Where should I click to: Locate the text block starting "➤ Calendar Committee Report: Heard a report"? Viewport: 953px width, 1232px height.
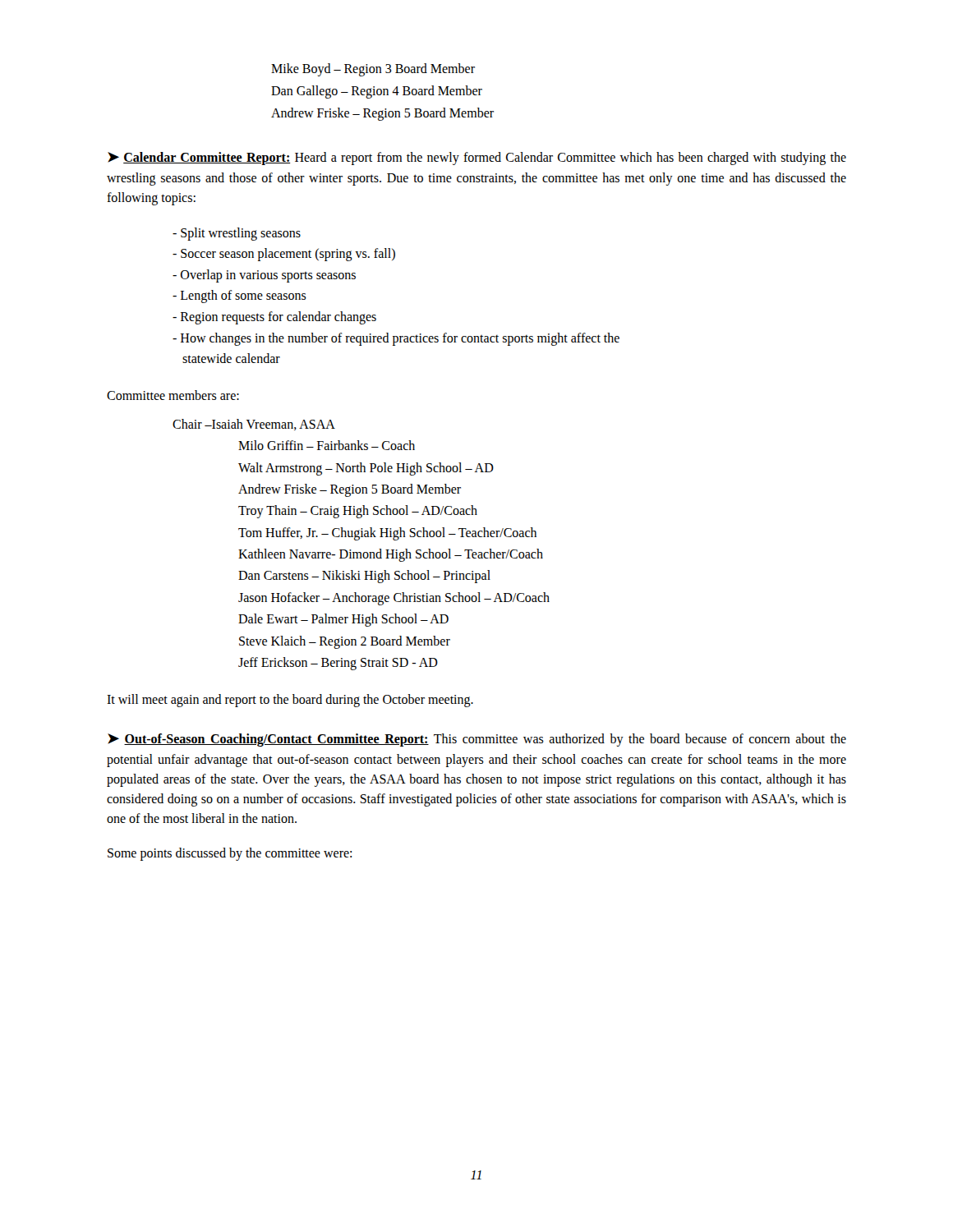click(x=476, y=176)
